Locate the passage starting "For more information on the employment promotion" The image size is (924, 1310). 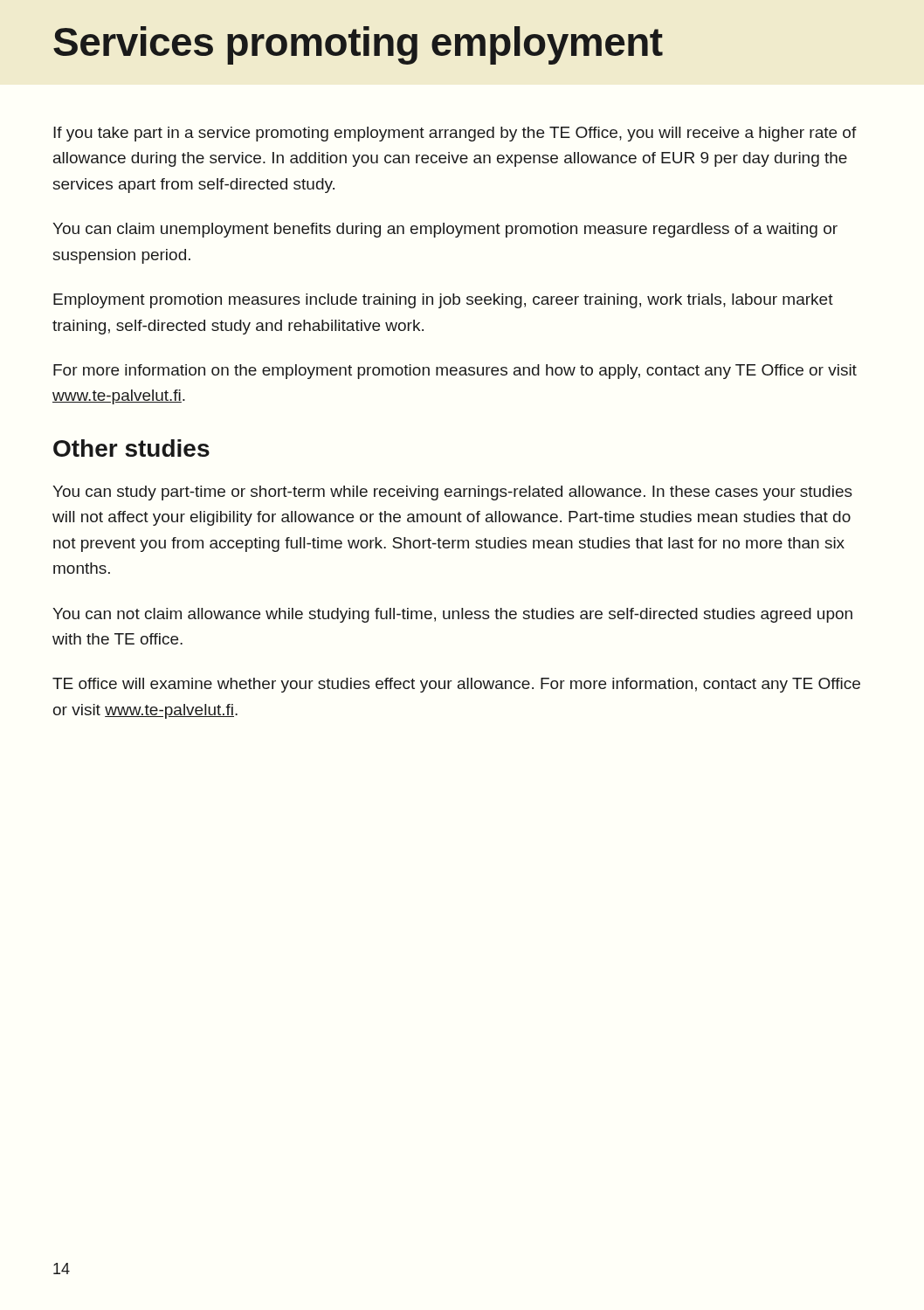pos(455,383)
